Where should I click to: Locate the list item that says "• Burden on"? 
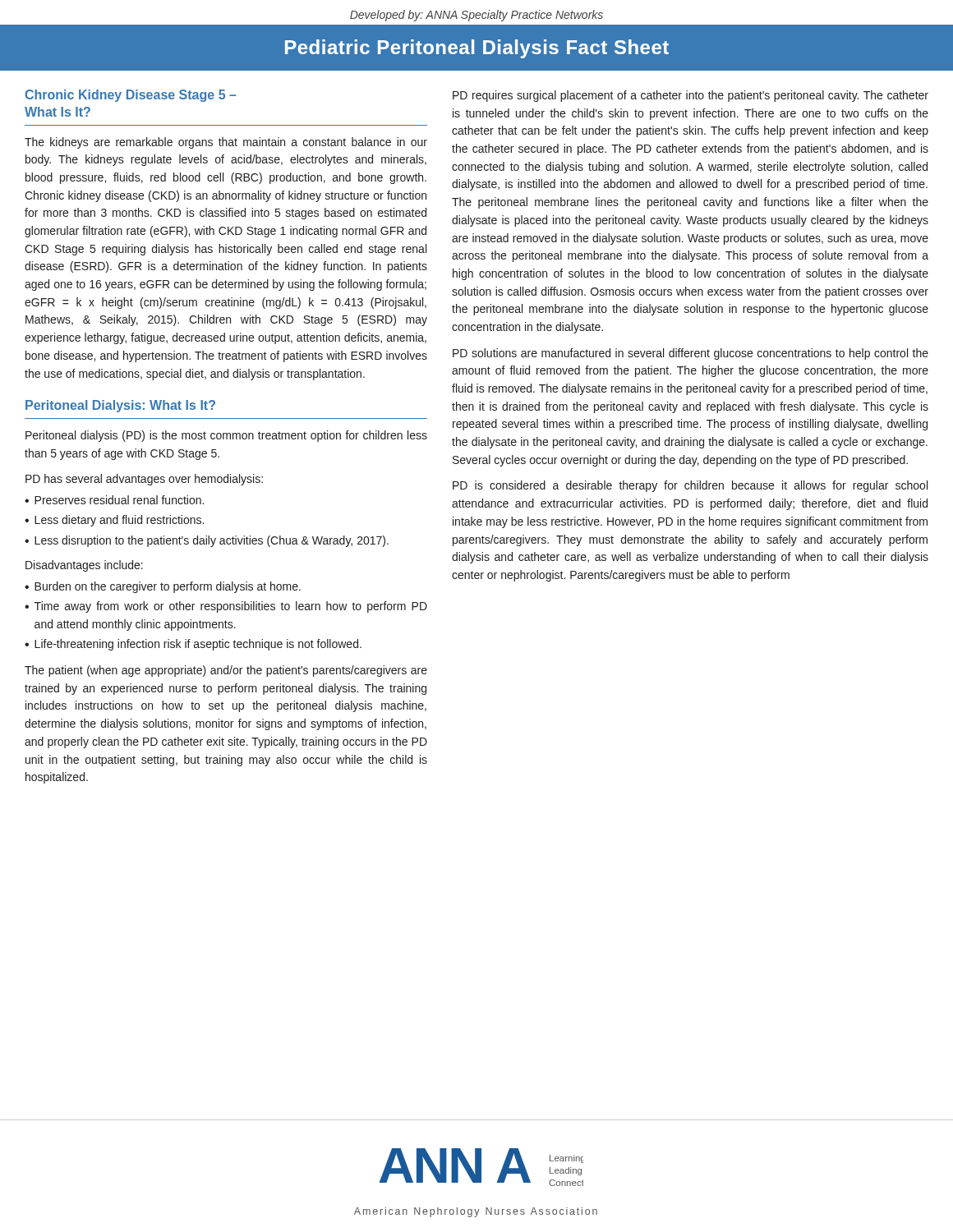coord(163,587)
